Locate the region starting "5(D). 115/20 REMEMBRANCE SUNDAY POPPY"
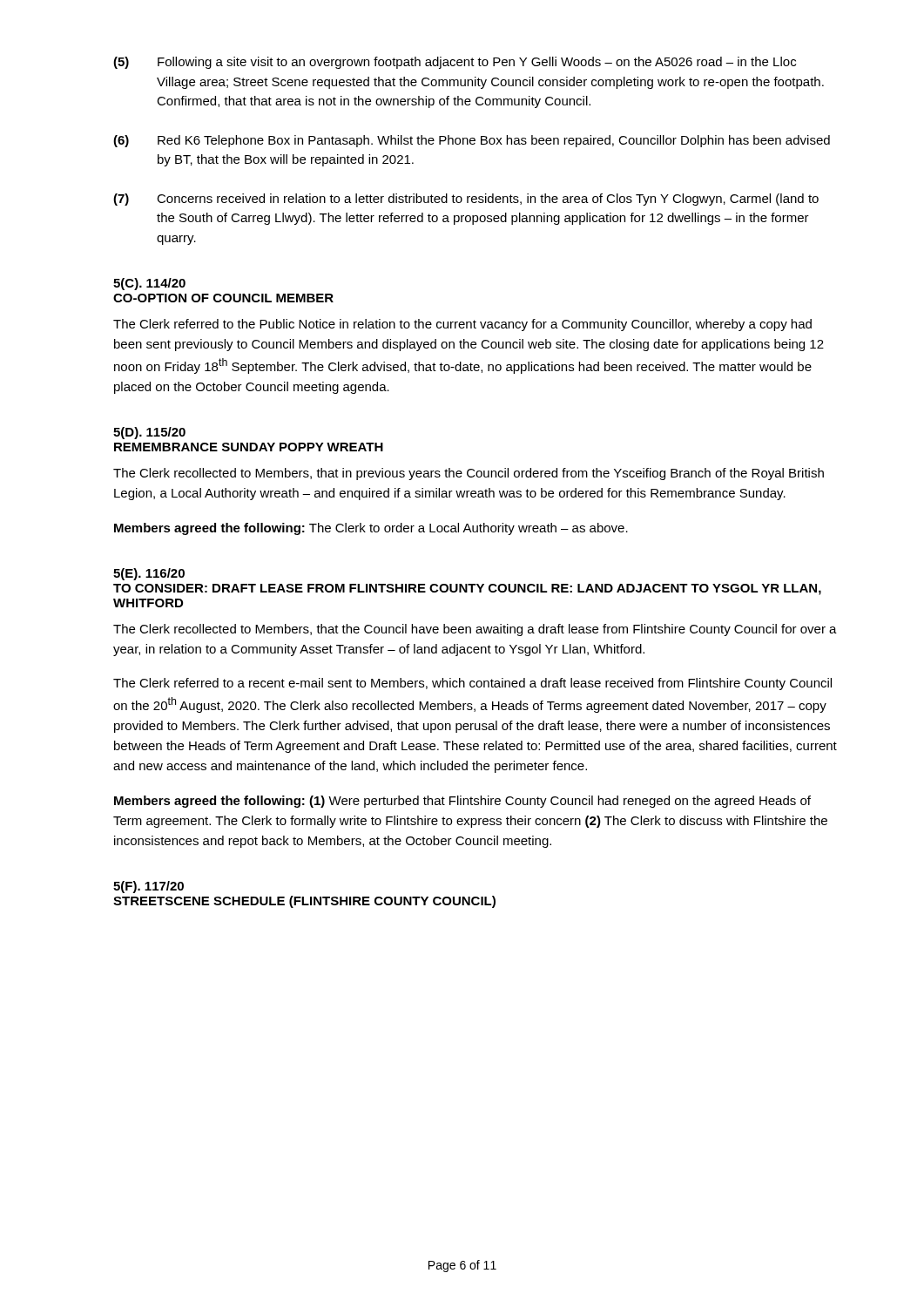924x1307 pixels. [149, 433]
